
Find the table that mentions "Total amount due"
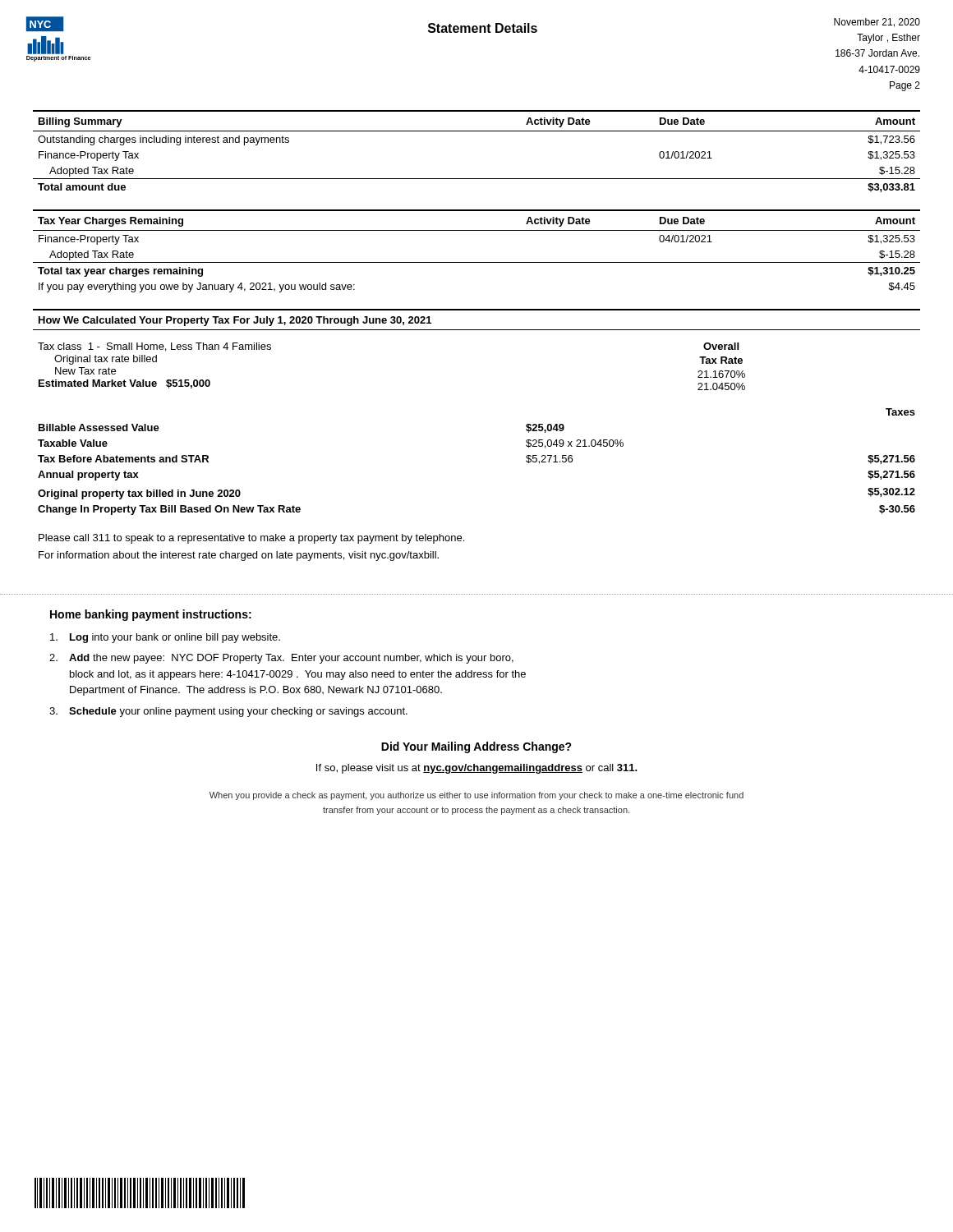point(476,152)
